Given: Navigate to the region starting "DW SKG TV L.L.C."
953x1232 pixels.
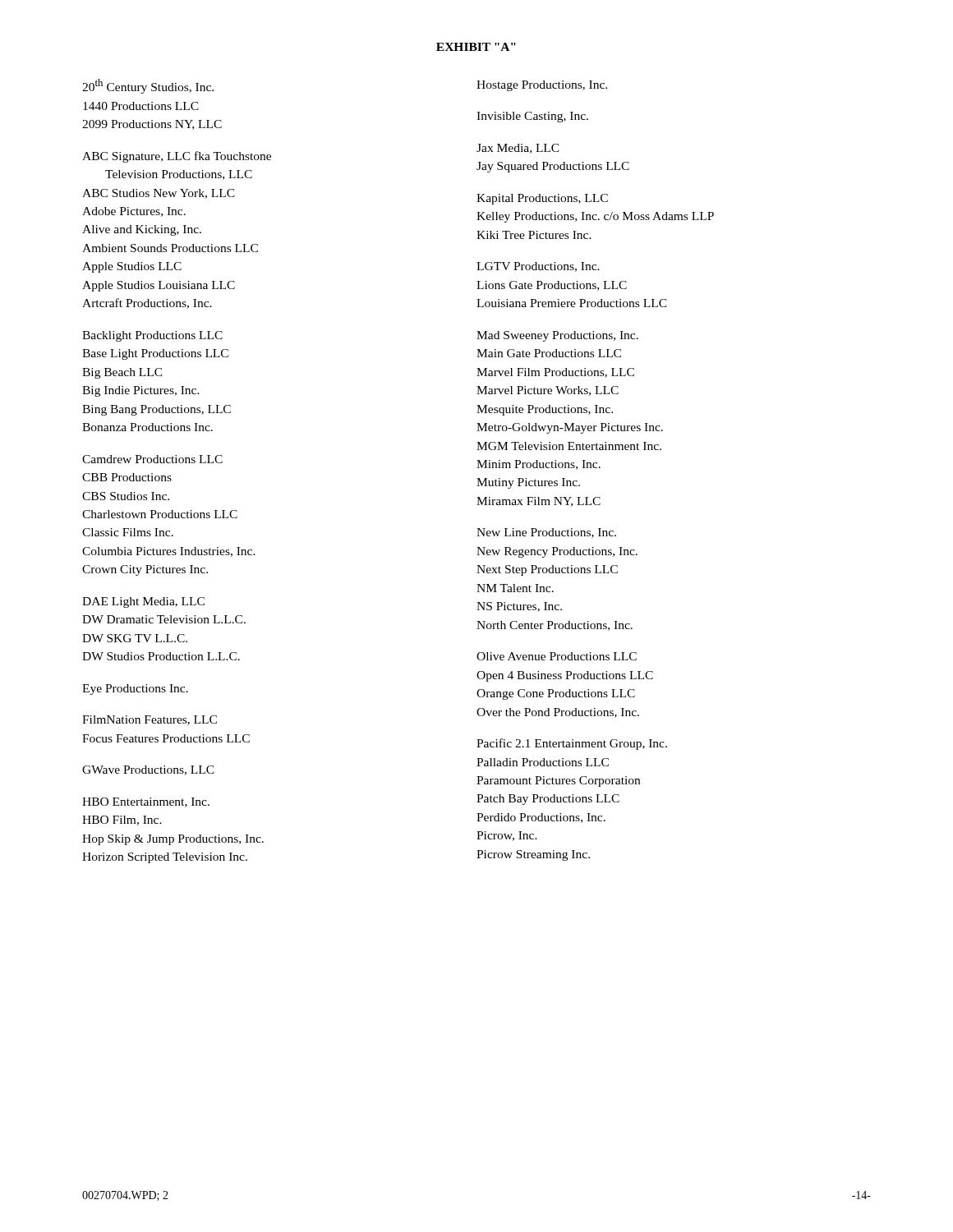Looking at the screenshot, I should 135,638.
